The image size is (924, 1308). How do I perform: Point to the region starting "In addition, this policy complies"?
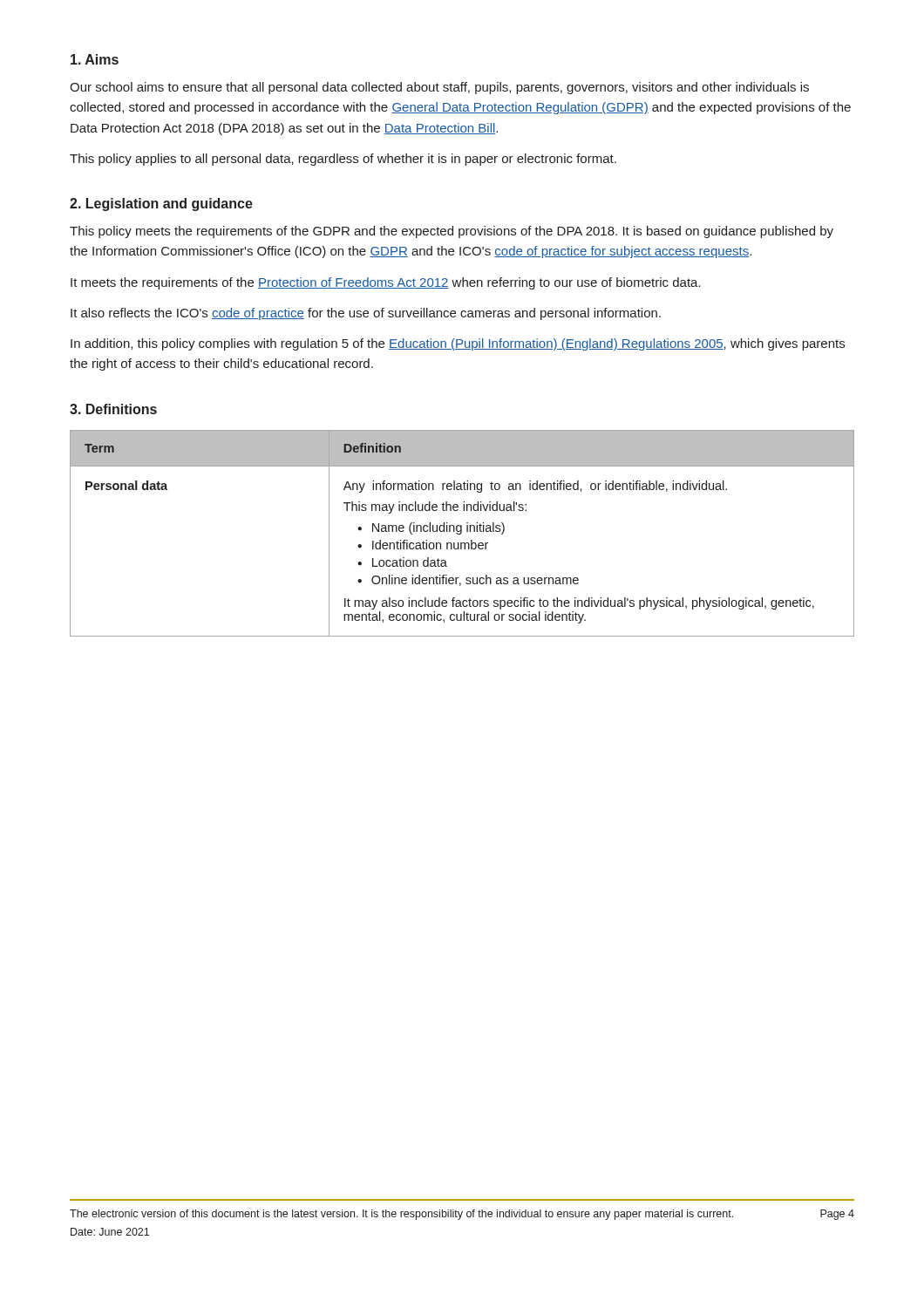pos(458,353)
